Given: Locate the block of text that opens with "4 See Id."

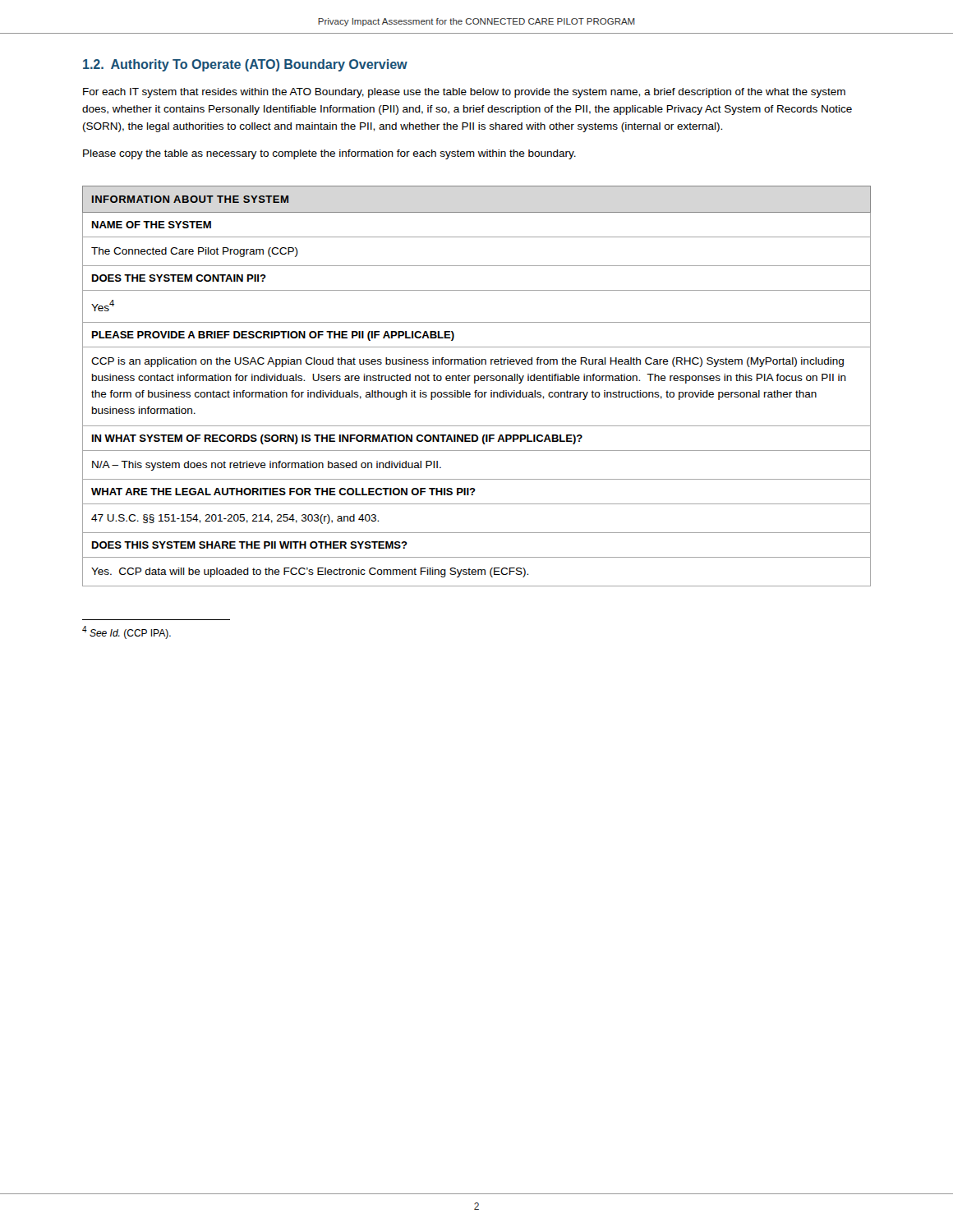Looking at the screenshot, I should 156,630.
